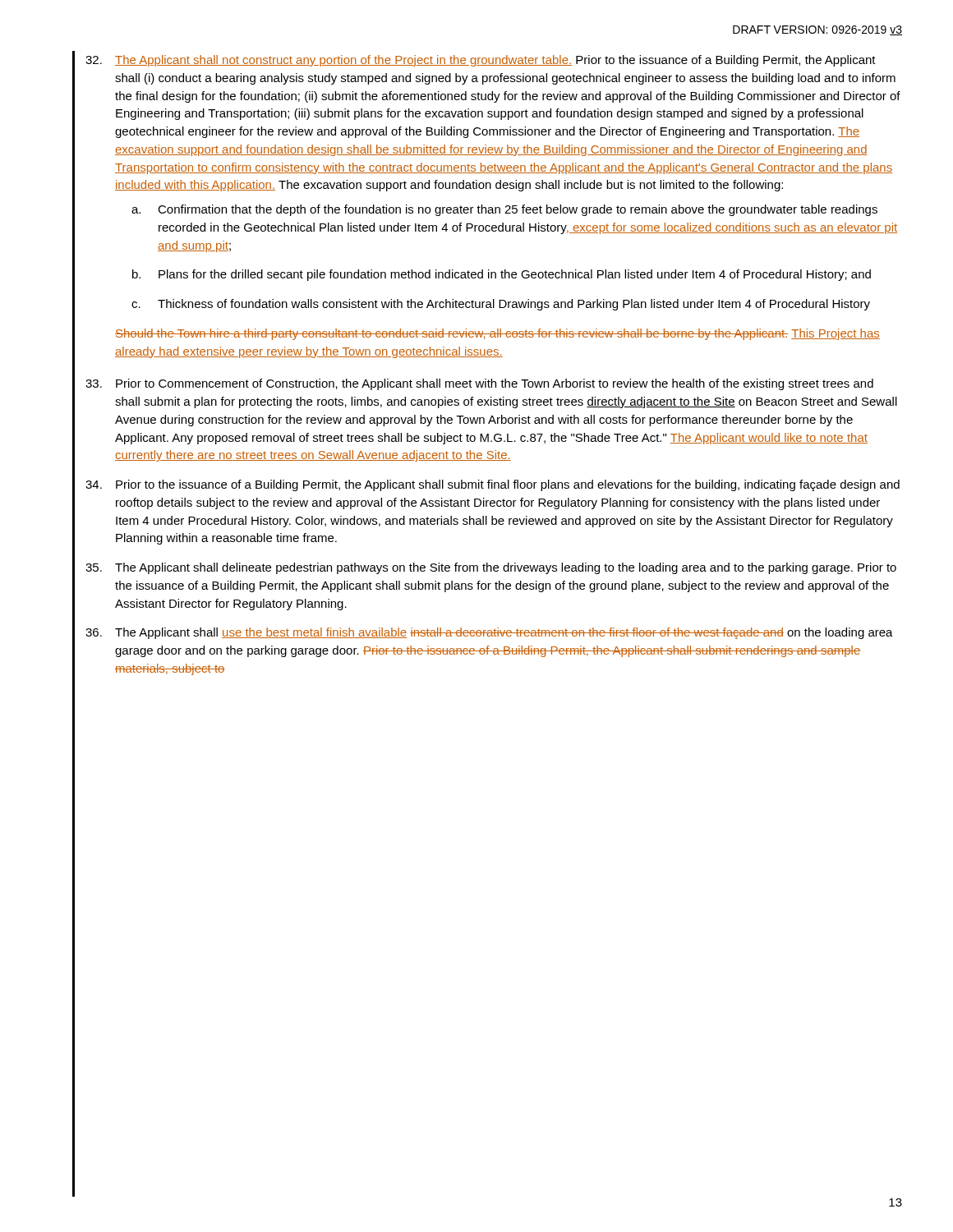Viewport: 953px width, 1232px height.
Task: Locate the region starting "Should the Town hire"
Action: (x=497, y=342)
